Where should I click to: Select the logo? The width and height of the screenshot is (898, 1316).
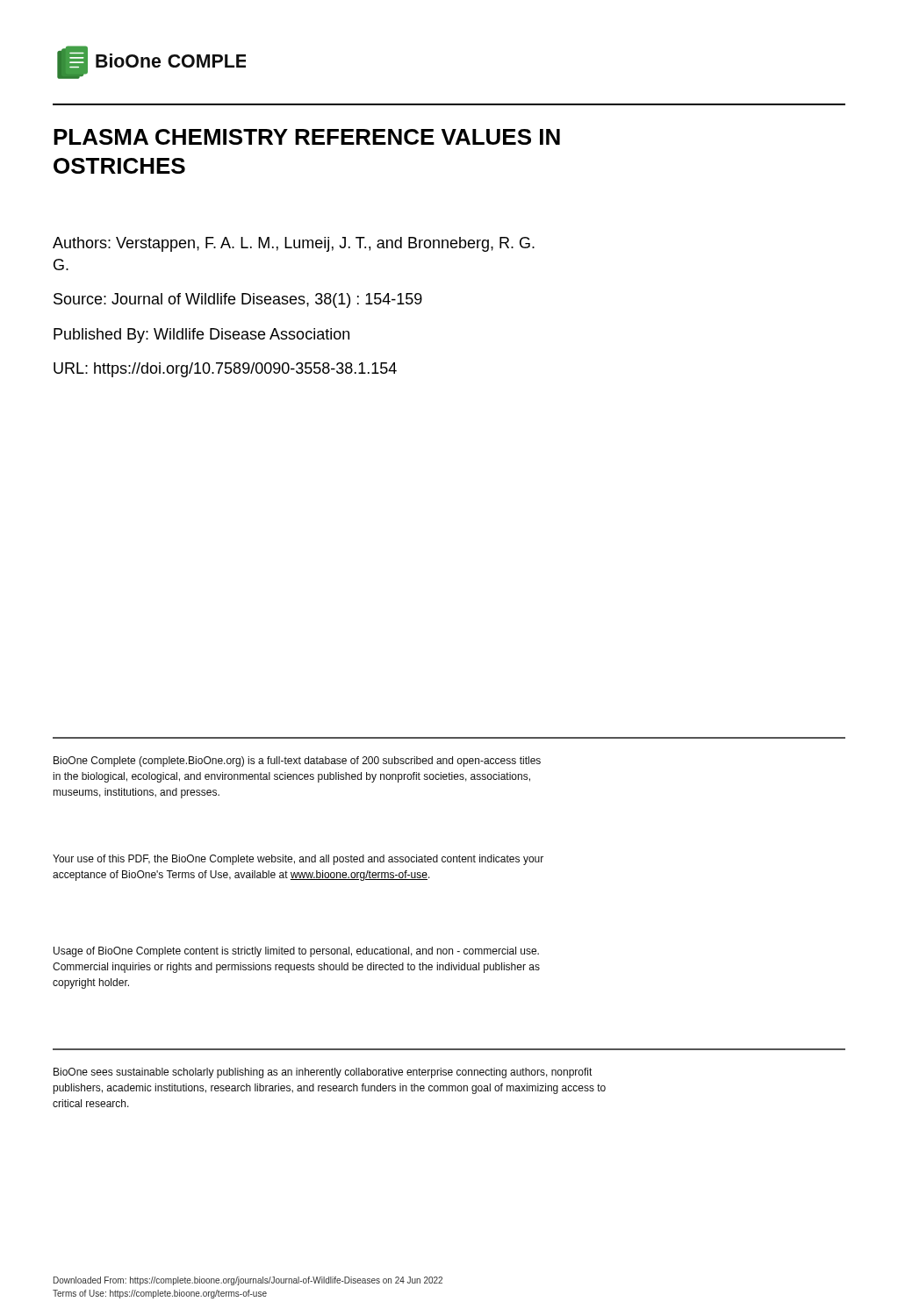pos(149,64)
